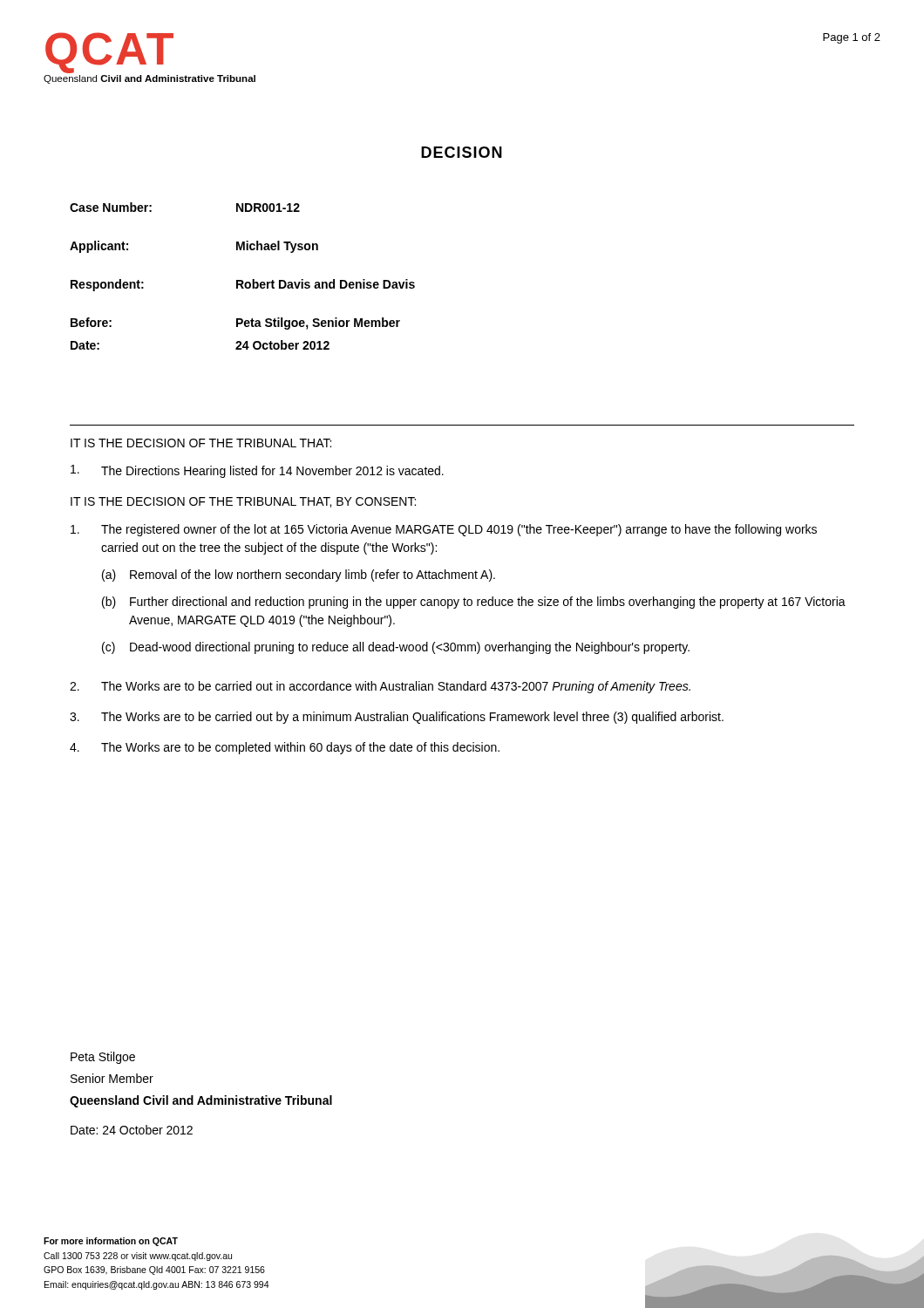Navigate to the text block starting "3. The Works are"
The width and height of the screenshot is (924, 1308).
pos(462,717)
